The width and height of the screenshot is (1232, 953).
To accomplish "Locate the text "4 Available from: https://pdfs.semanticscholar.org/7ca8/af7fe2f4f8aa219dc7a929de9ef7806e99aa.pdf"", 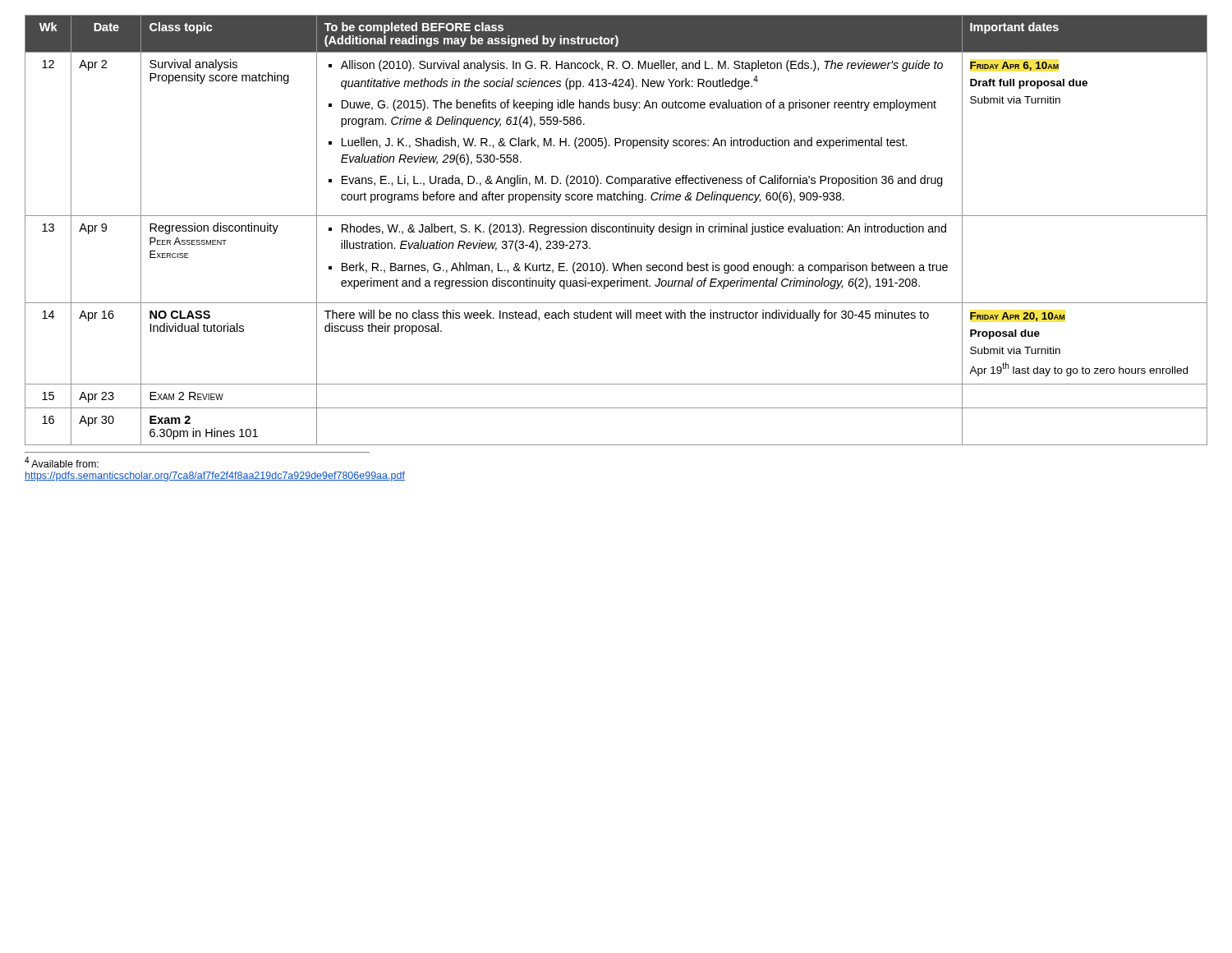I will (x=197, y=469).
